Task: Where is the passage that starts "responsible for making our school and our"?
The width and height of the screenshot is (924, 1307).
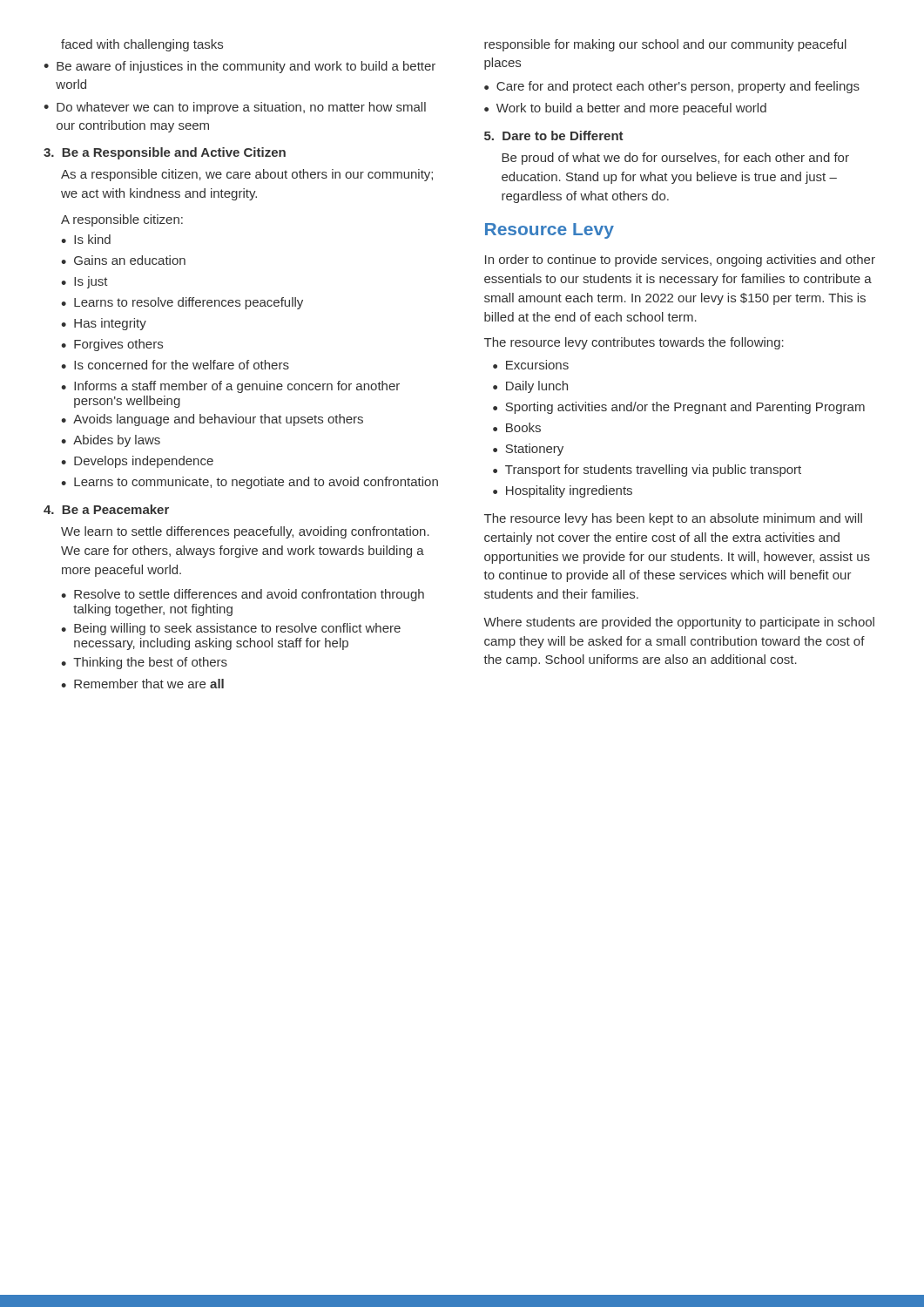Action: 665,53
